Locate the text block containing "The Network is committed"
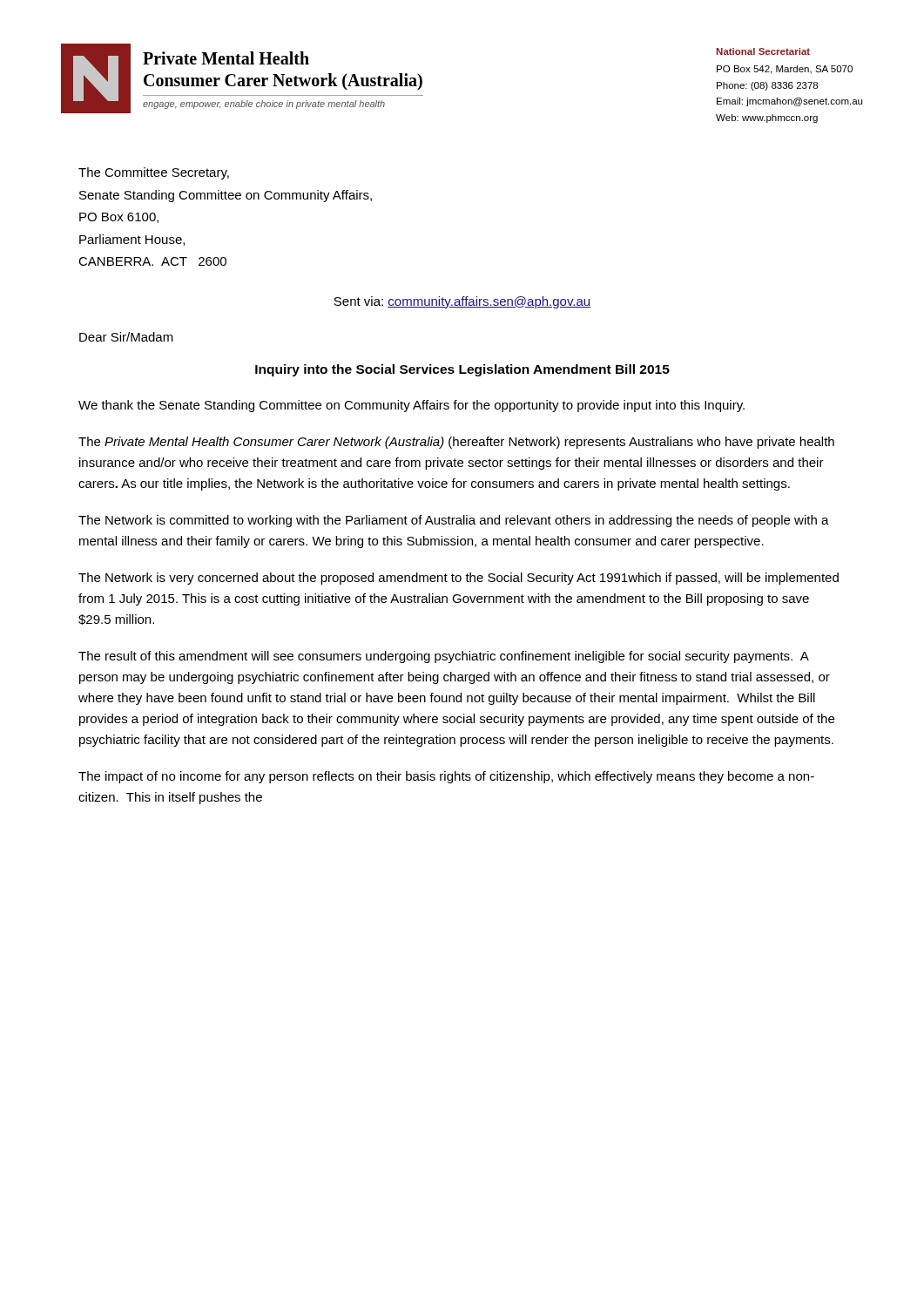 [x=453, y=530]
